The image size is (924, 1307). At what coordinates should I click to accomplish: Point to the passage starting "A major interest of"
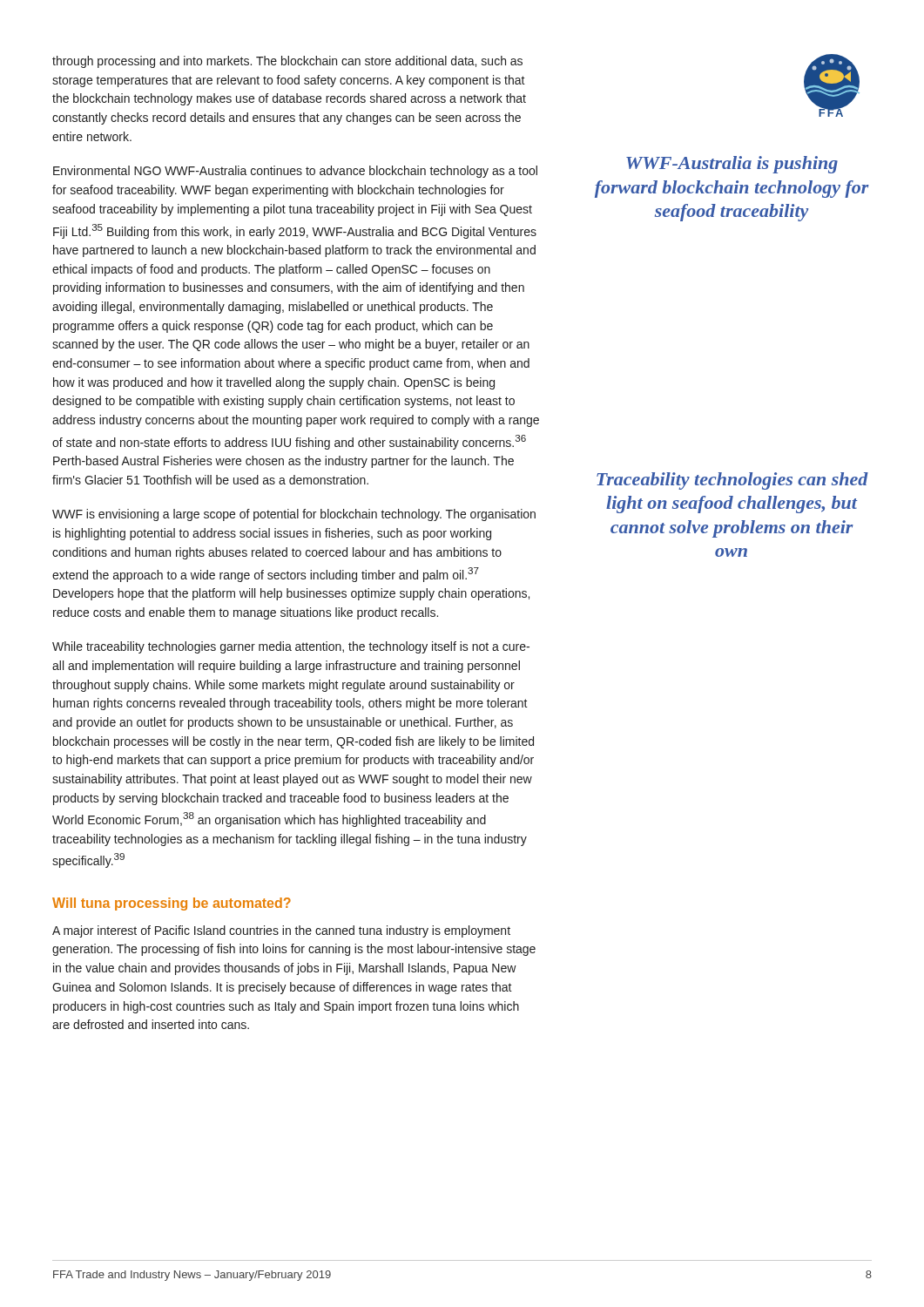296,978
